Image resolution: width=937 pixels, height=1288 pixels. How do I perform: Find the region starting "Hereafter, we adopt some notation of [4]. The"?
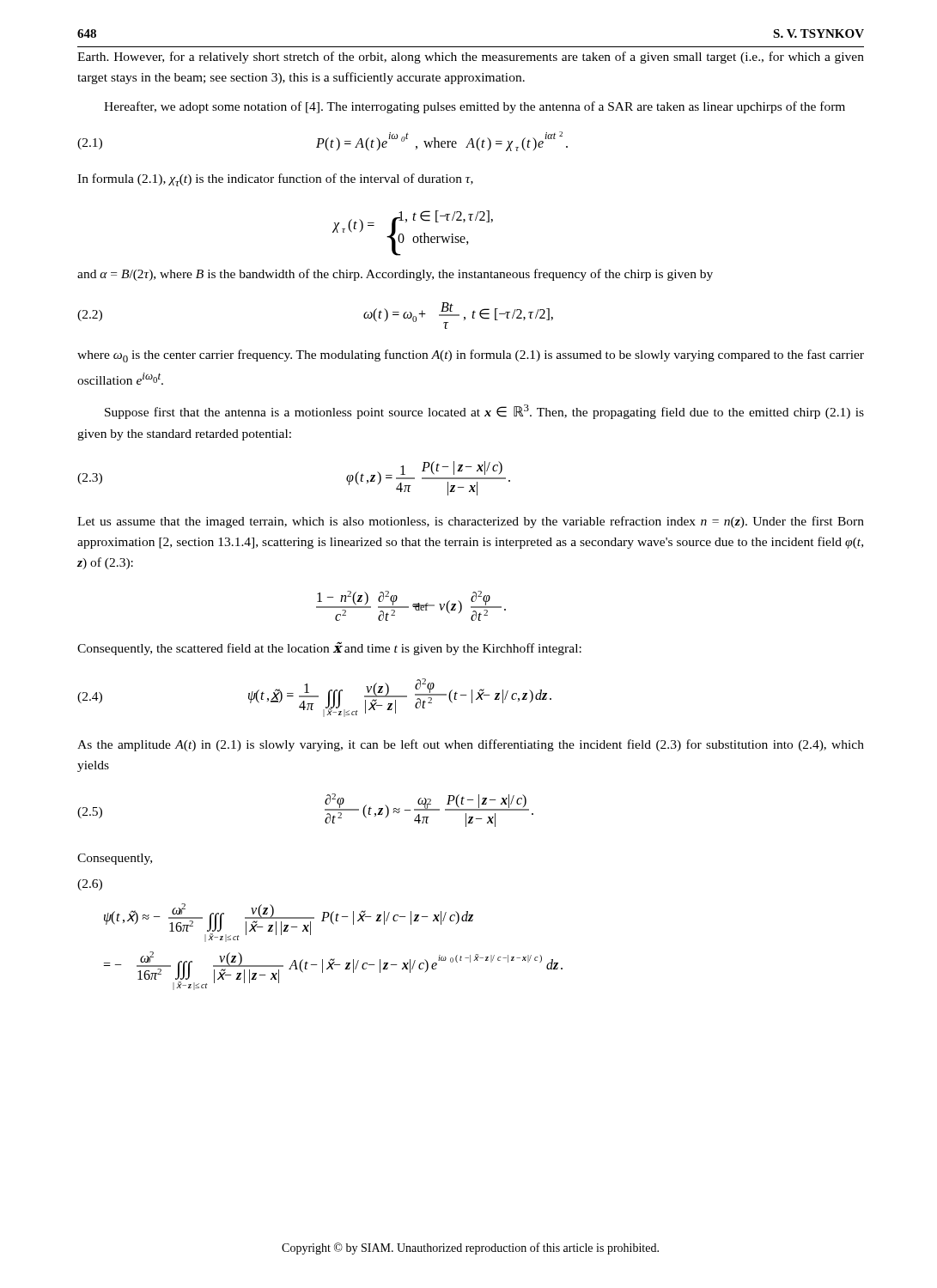click(471, 107)
